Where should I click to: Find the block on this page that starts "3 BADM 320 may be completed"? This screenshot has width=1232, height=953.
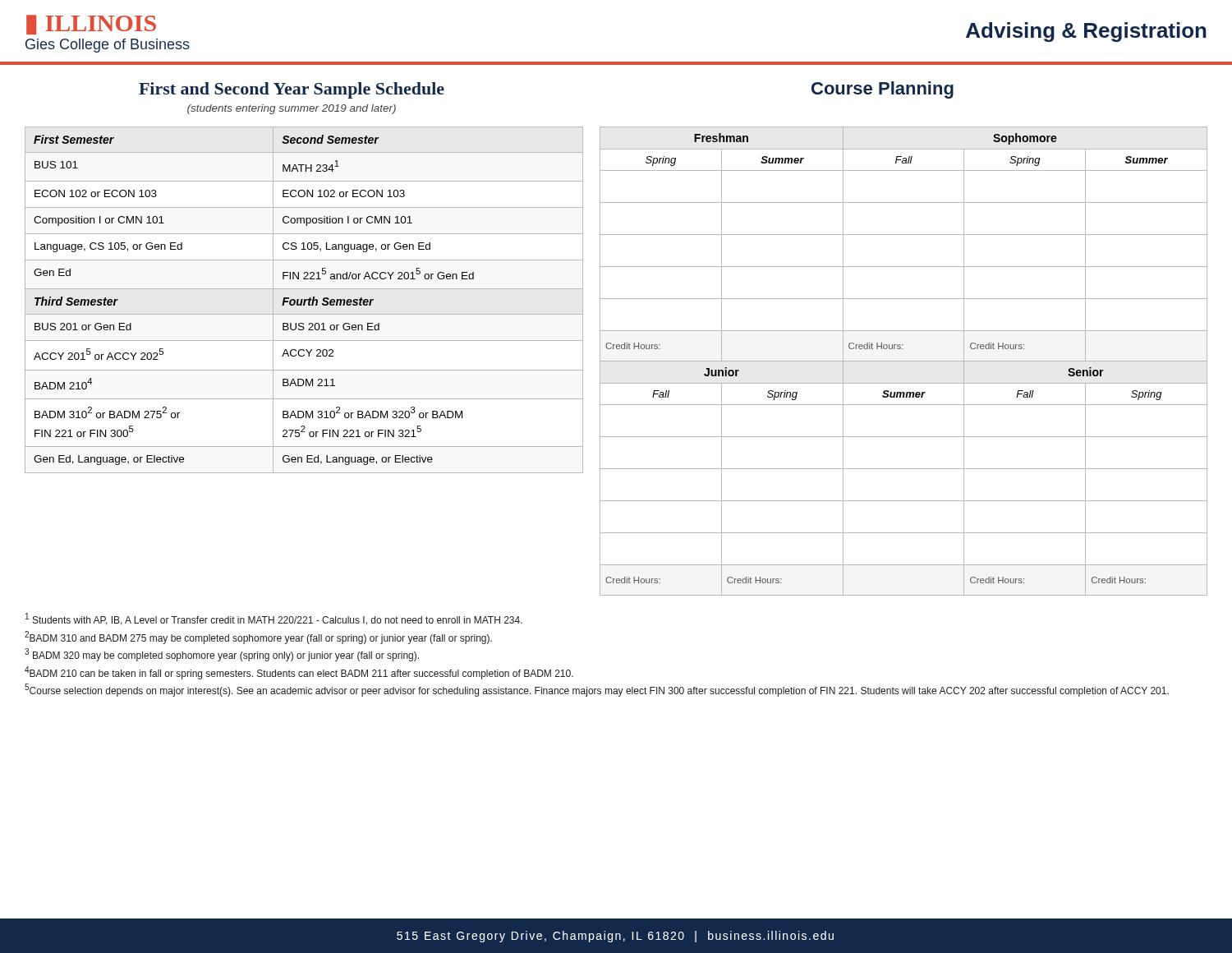tap(222, 655)
